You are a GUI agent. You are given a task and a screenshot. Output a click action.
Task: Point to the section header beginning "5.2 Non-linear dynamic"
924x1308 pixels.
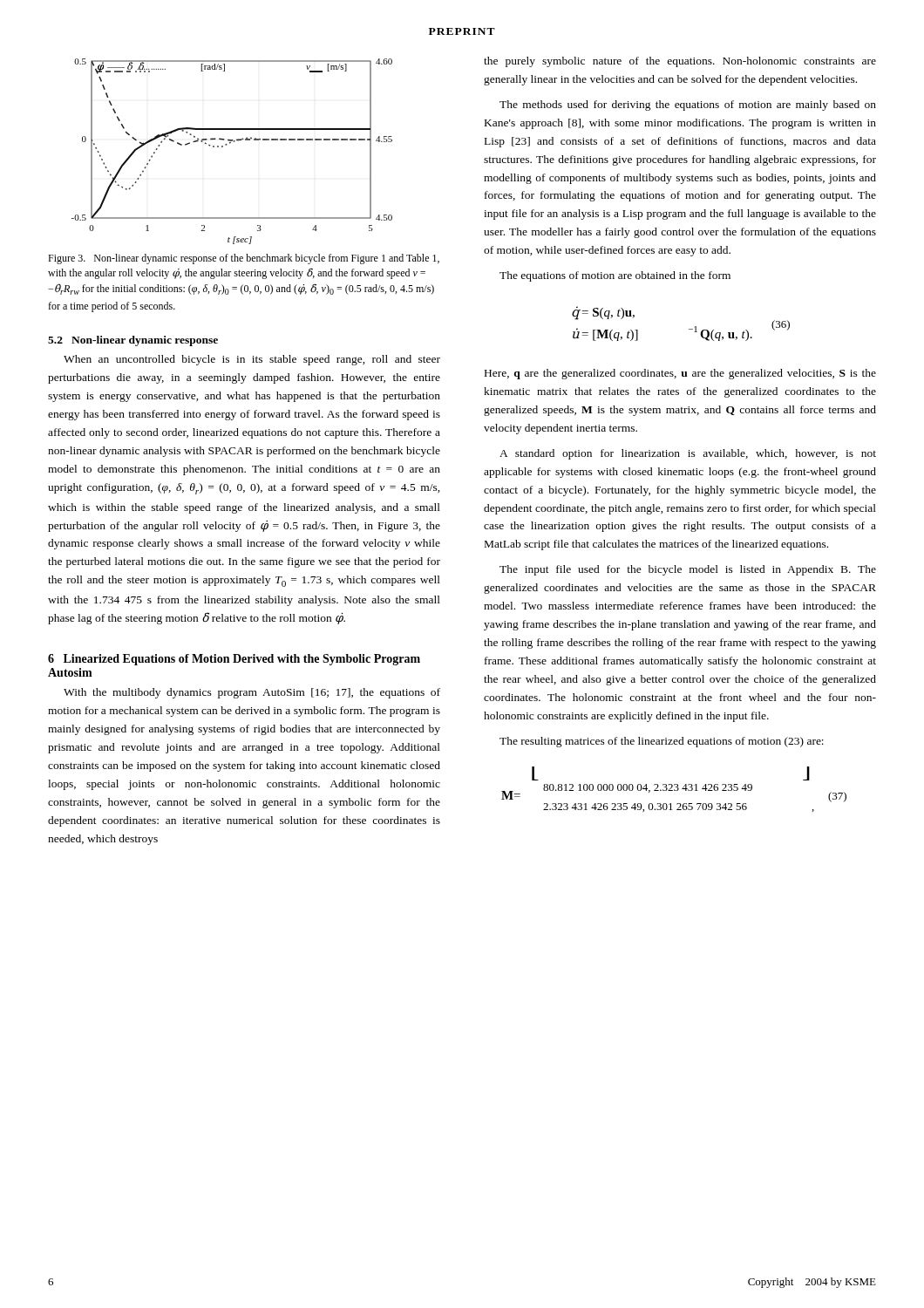click(x=133, y=340)
